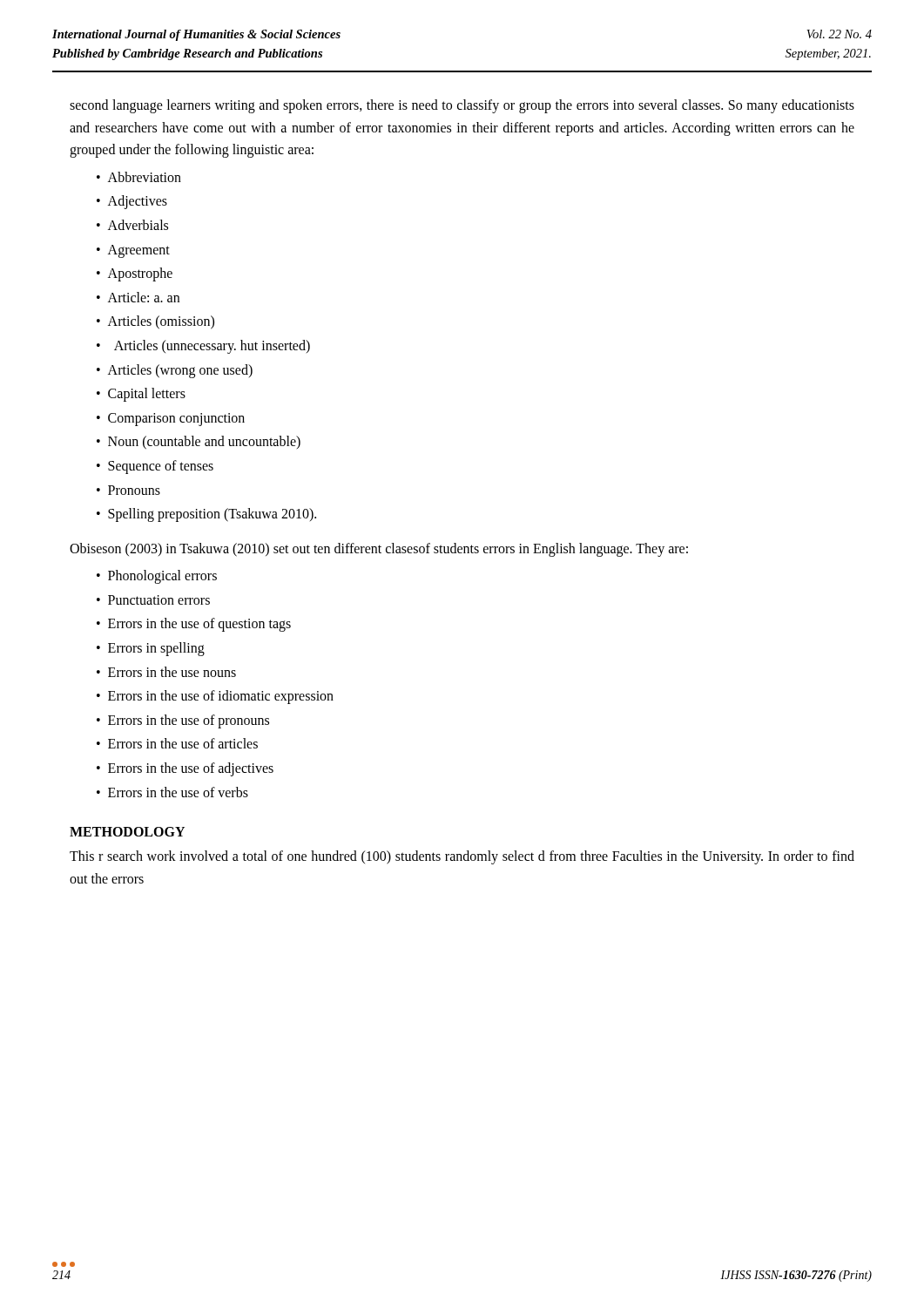Screen dimensions: 1307x924
Task: Point to the element starting "• Phonological errors"
Action: click(143, 576)
